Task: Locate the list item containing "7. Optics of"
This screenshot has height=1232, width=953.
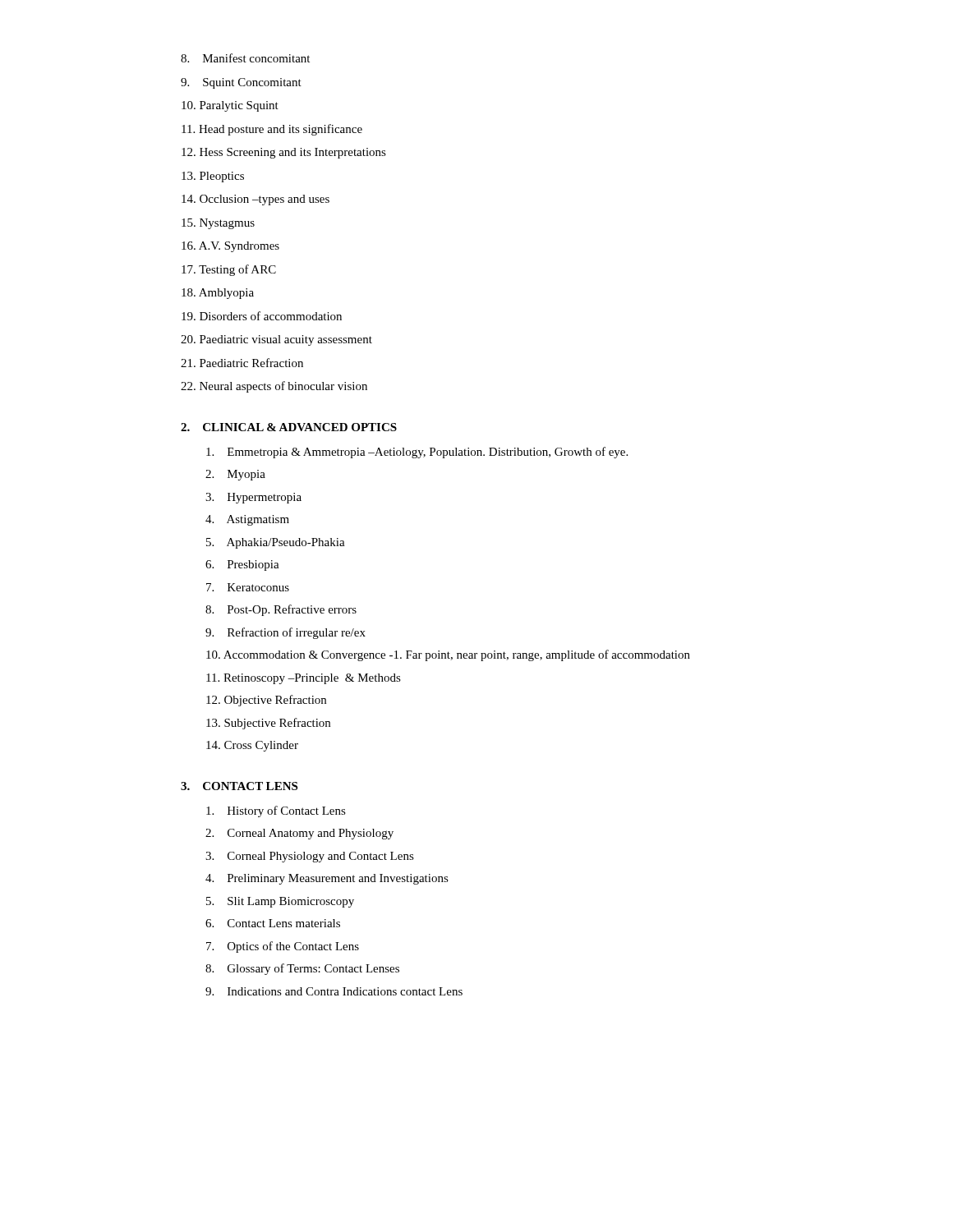Action: 282,946
